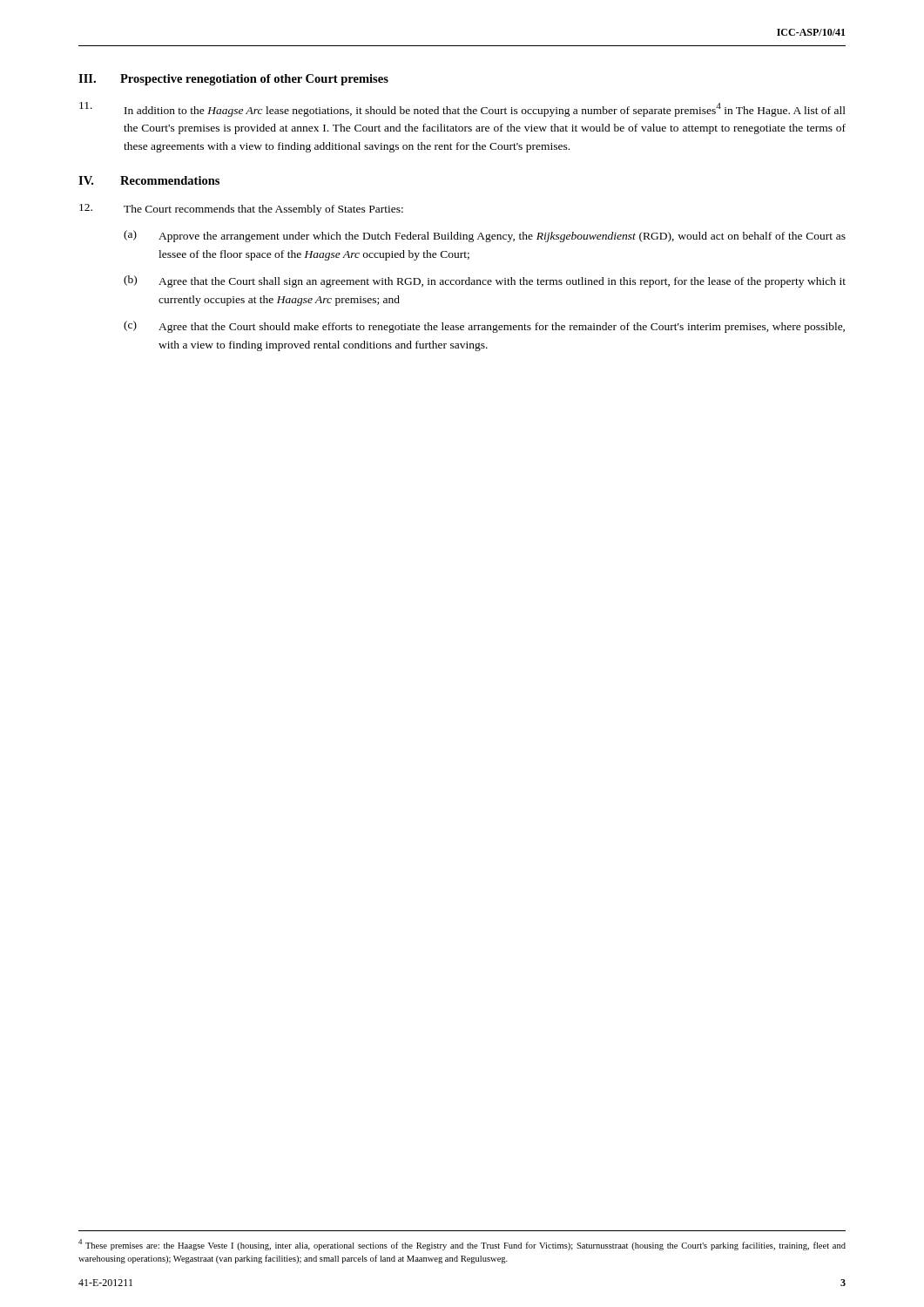Select the element starting "(b) Agree that"
The width and height of the screenshot is (924, 1307).
pyautogui.click(x=485, y=291)
